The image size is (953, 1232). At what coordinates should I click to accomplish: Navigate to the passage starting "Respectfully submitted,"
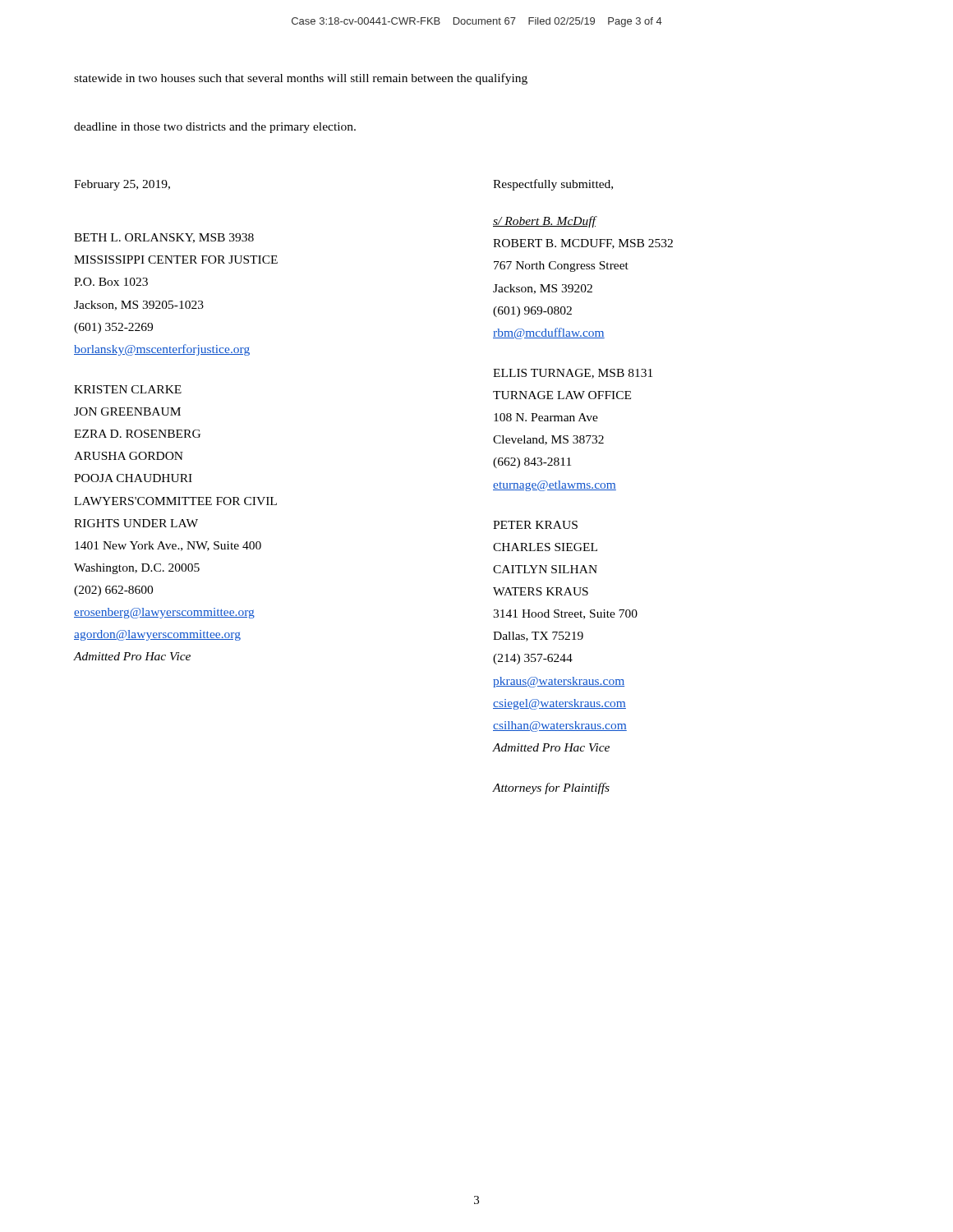pos(553,184)
